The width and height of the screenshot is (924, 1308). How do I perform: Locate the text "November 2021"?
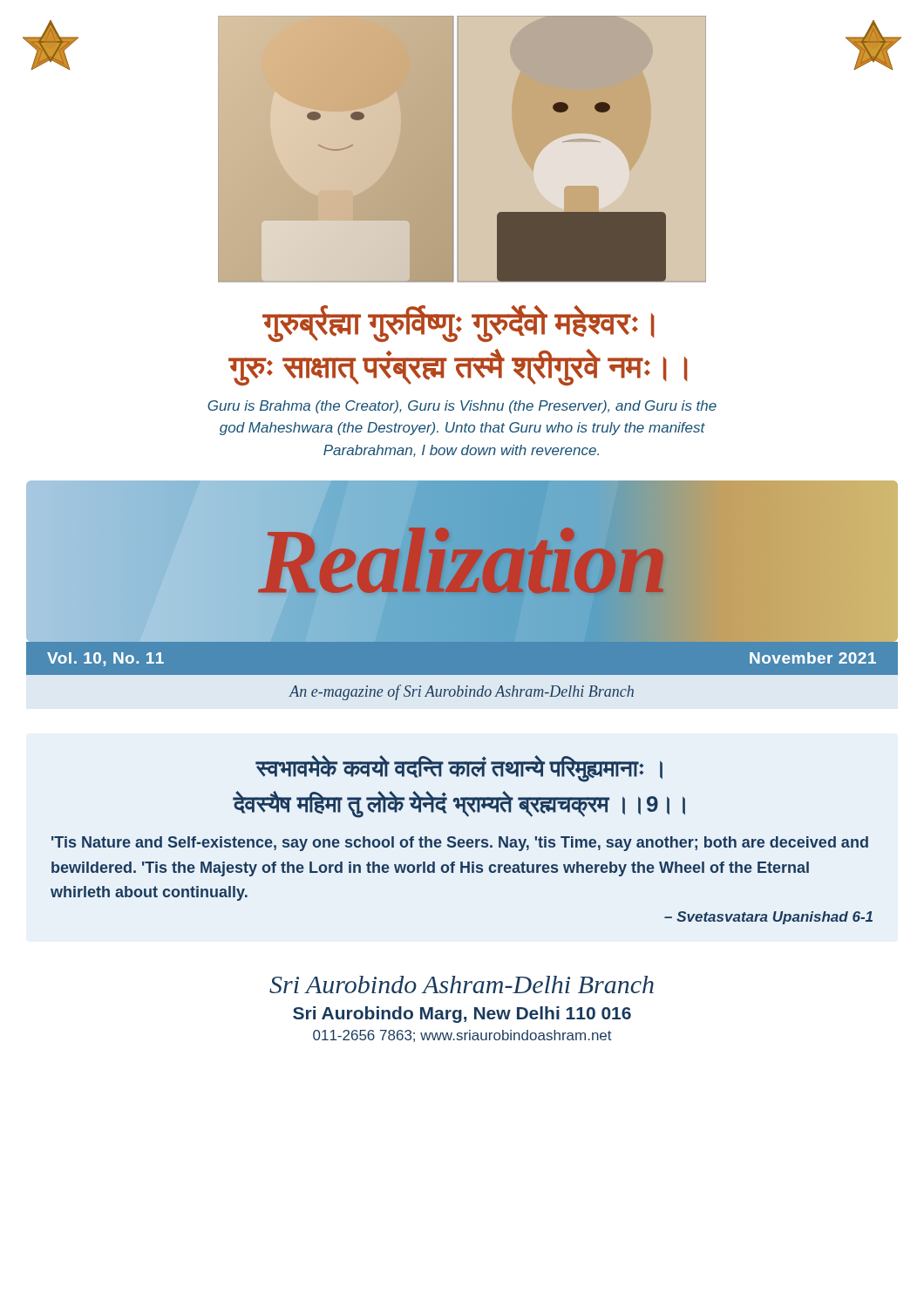813,658
